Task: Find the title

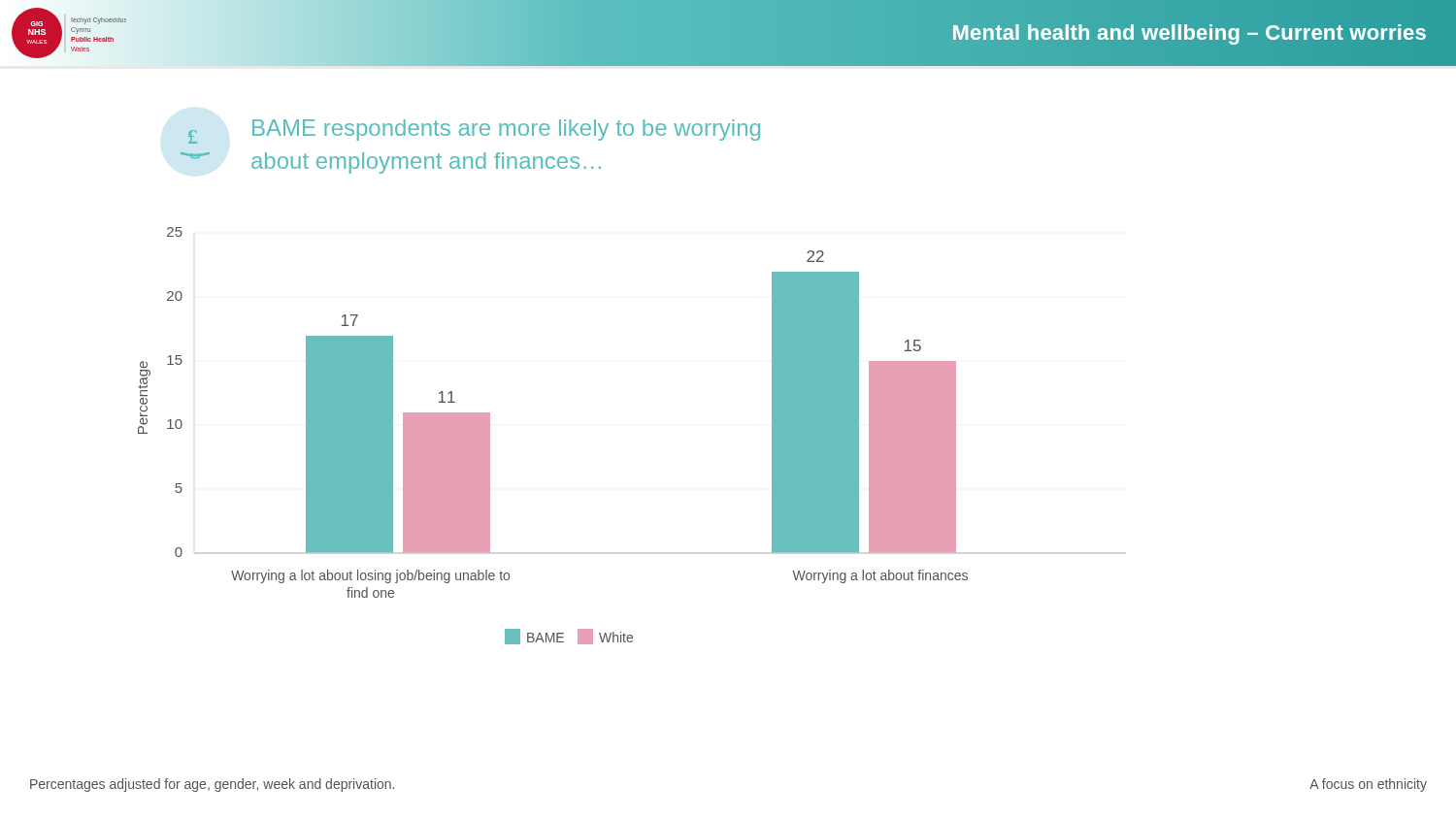Action: point(506,144)
